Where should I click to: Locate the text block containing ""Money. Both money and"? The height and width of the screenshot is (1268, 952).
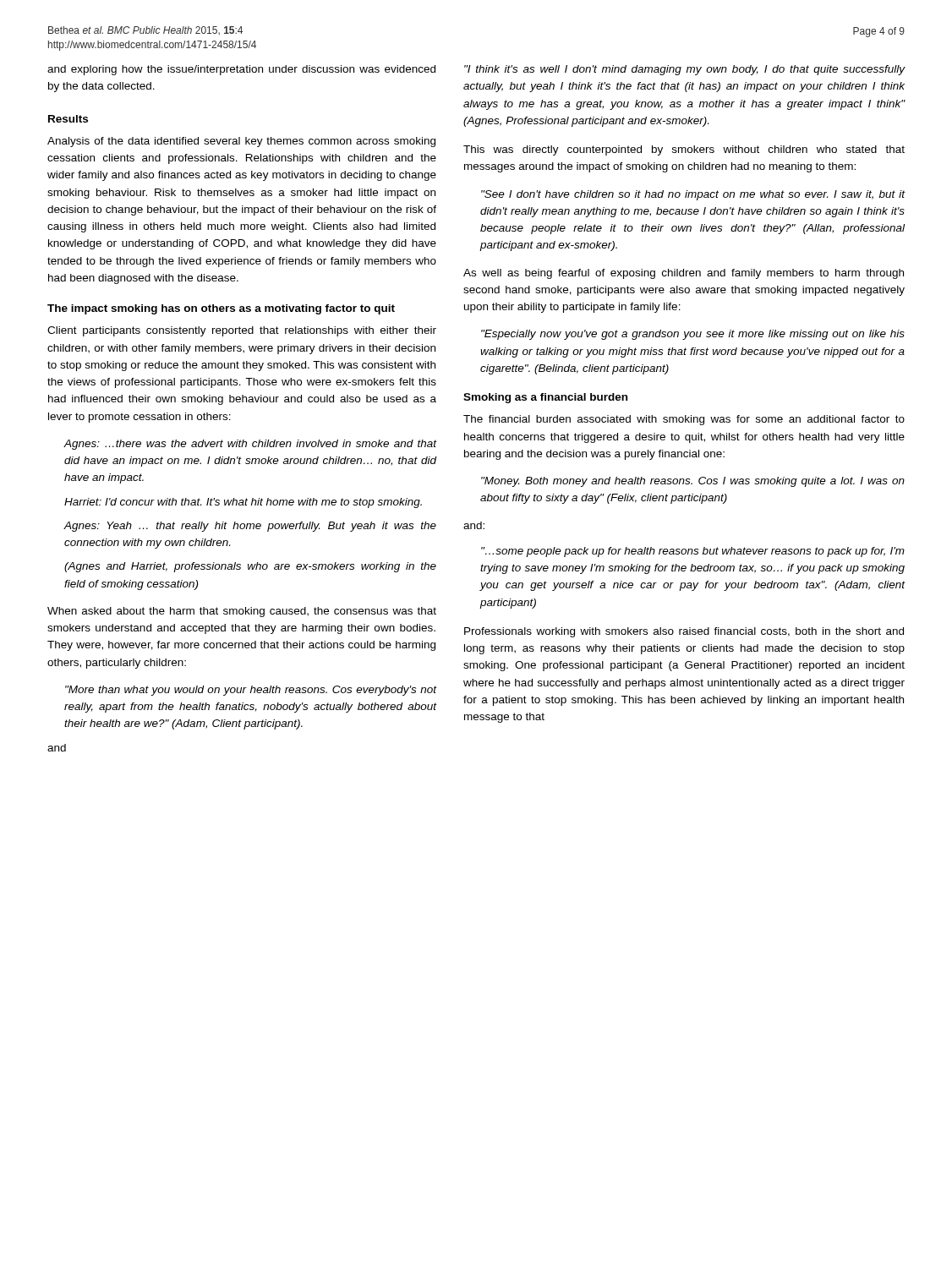692,489
